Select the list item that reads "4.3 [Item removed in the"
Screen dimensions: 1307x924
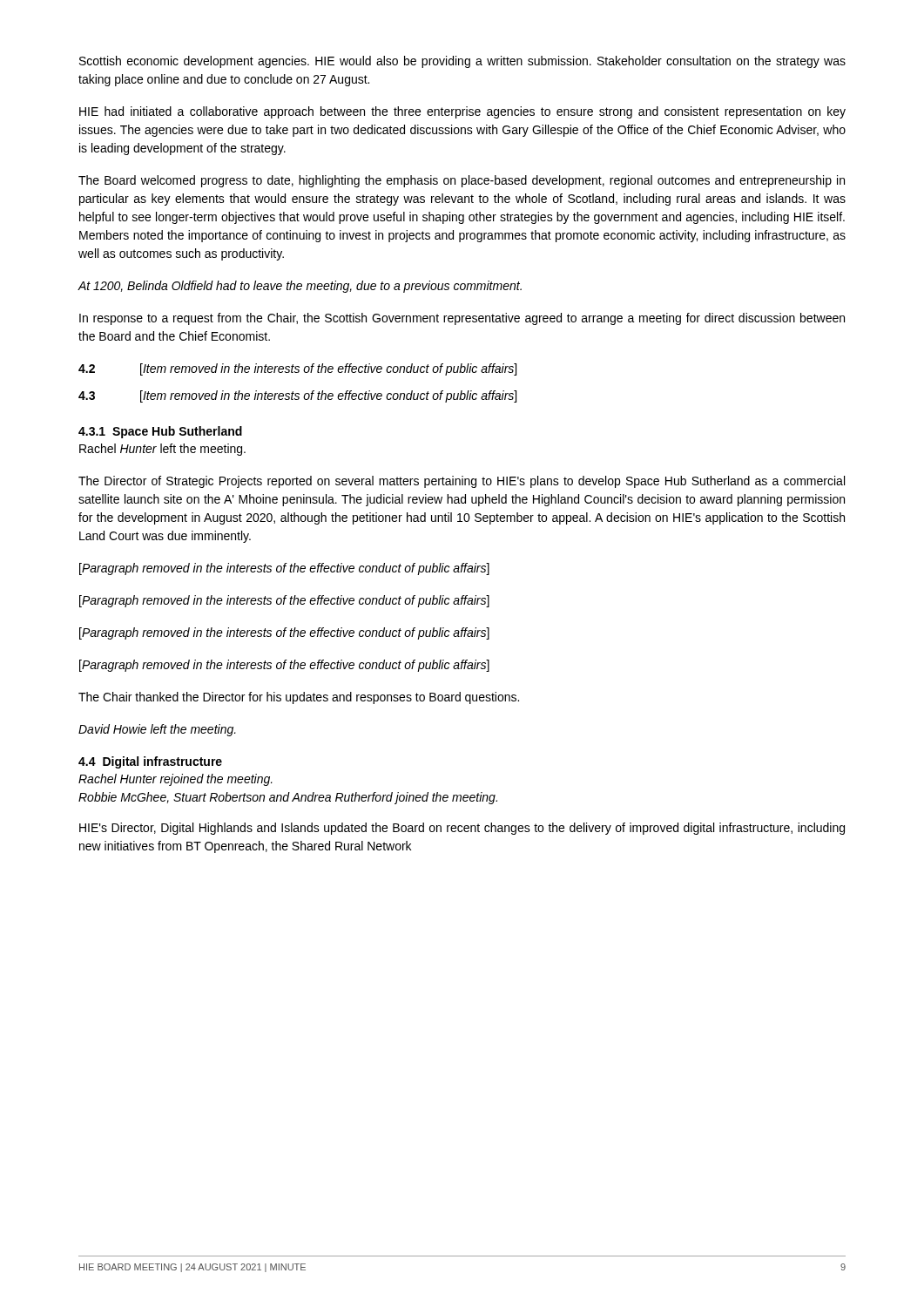pos(462,396)
